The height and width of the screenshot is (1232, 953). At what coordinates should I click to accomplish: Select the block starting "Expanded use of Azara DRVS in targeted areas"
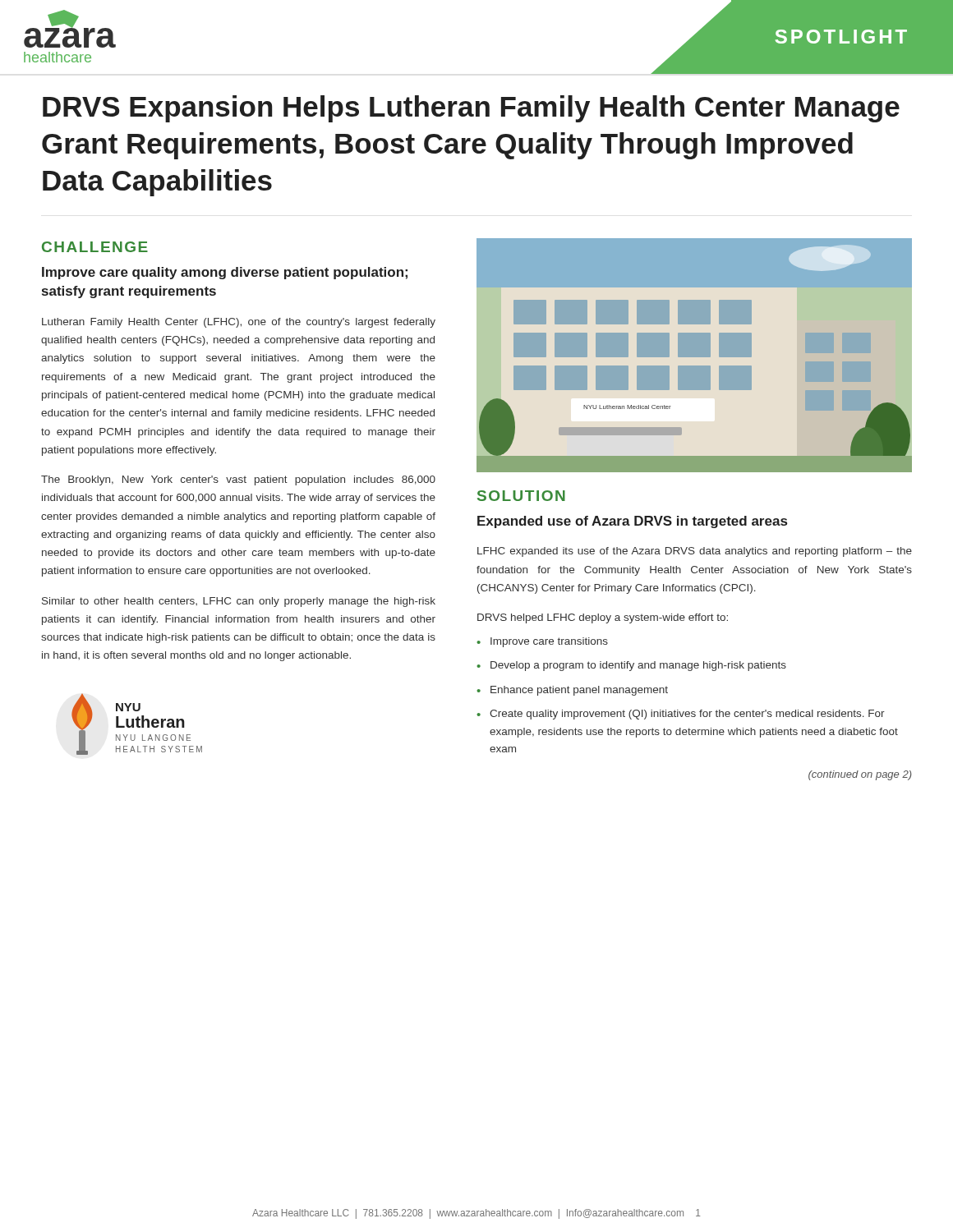tap(632, 521)
